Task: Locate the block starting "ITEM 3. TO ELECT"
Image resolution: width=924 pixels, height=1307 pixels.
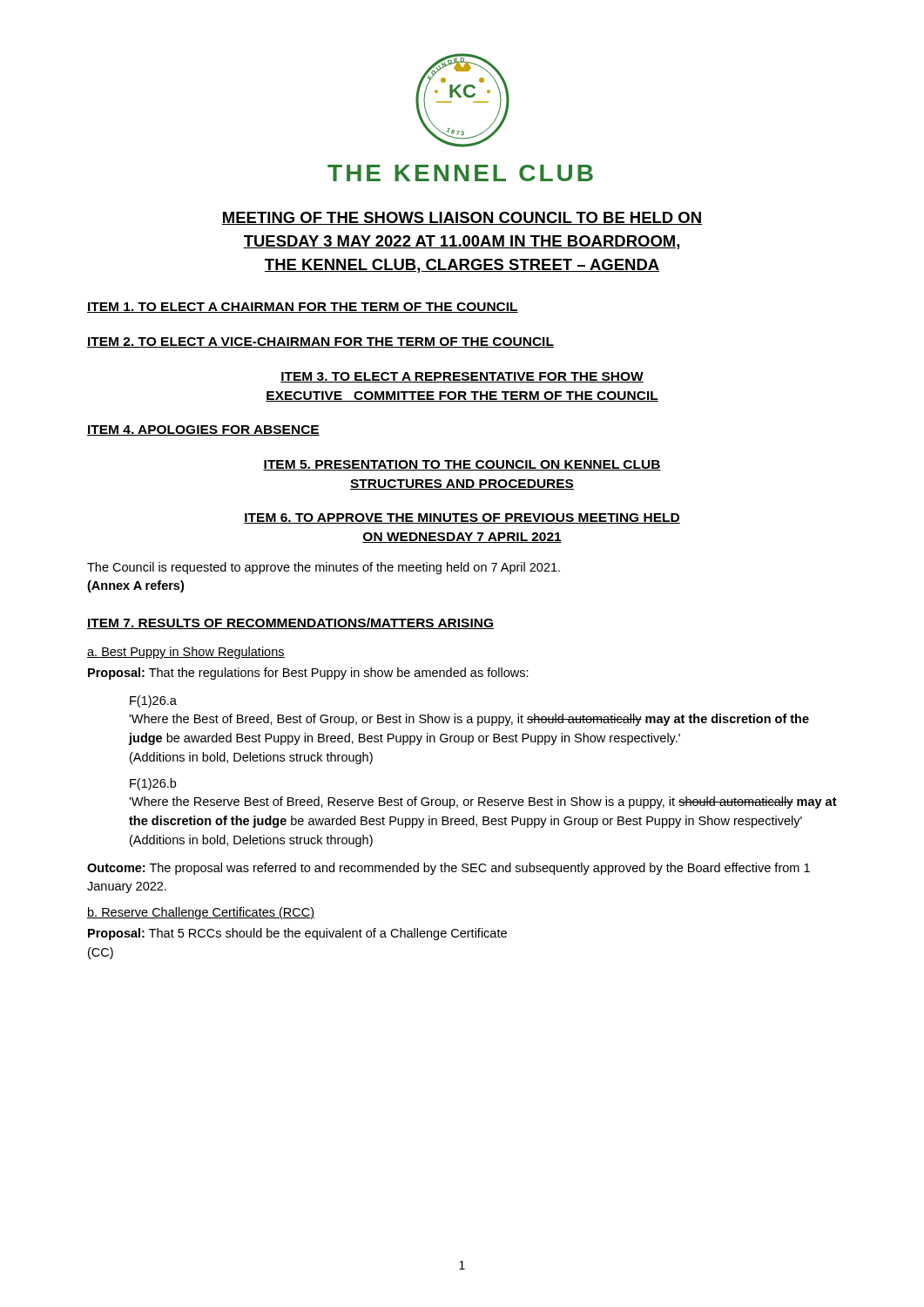Action: (462, 385)
